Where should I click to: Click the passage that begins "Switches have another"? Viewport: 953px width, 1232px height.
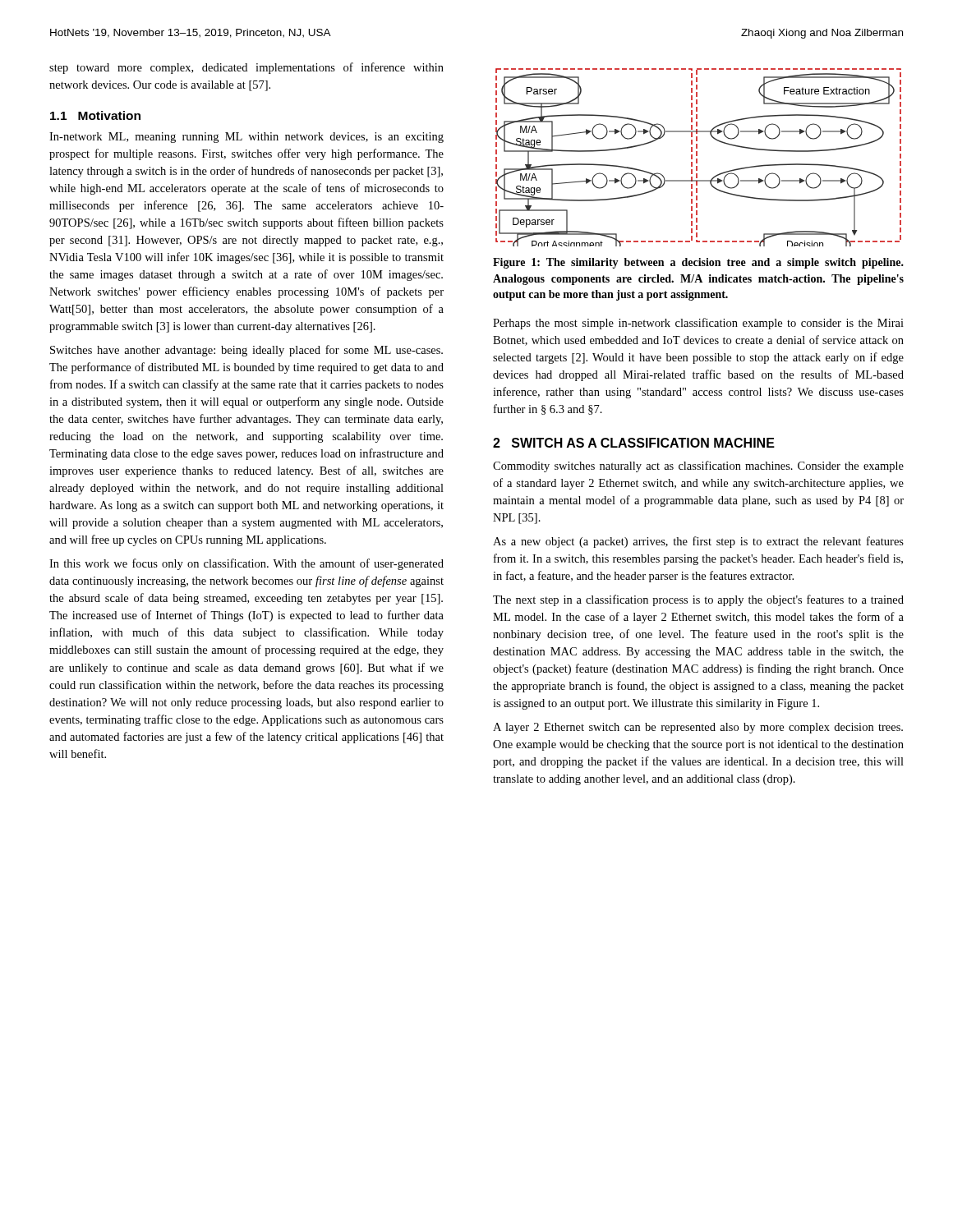click(x=246, y=445)
